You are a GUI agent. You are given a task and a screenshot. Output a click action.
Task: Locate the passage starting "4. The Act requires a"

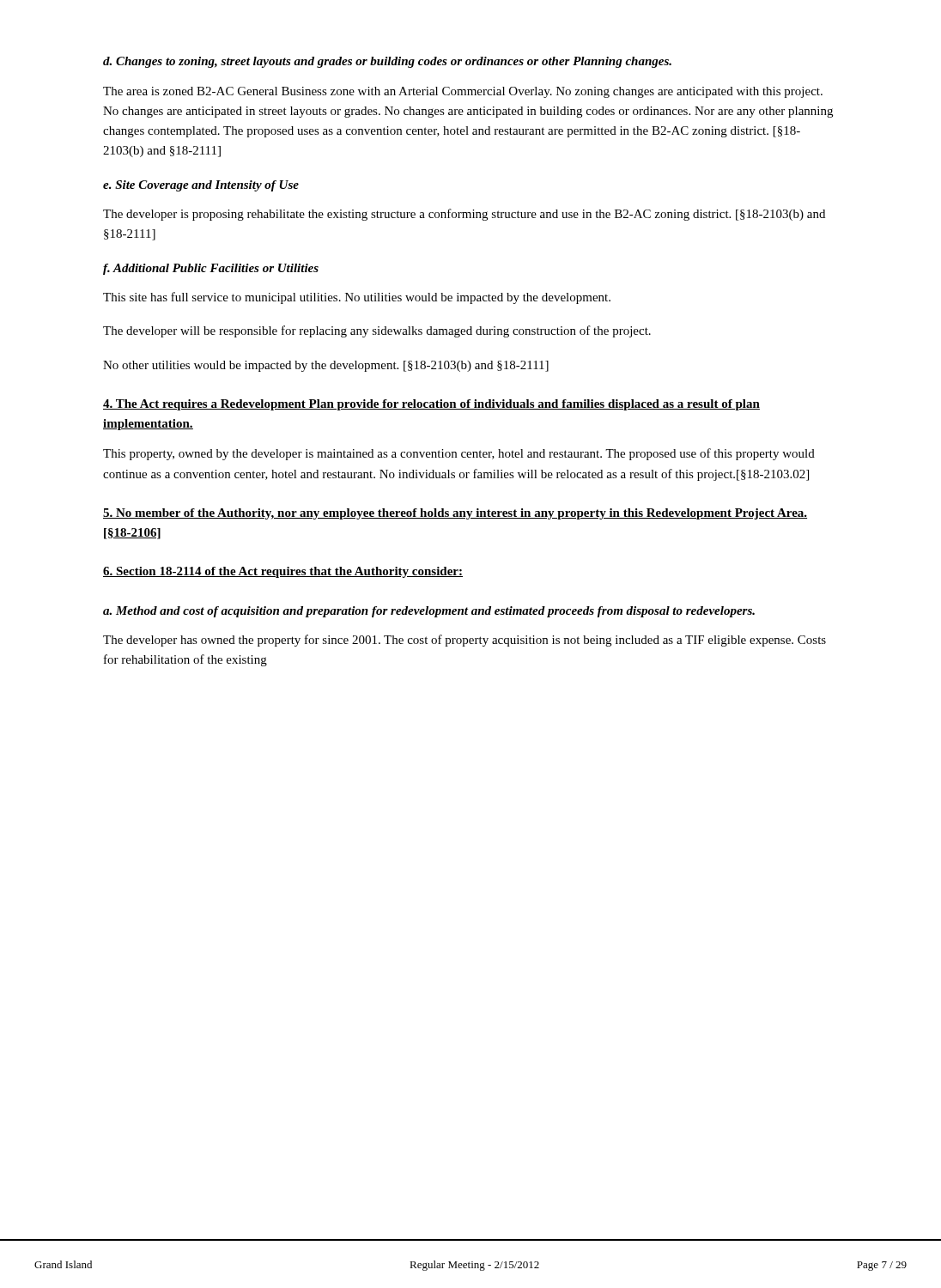tap(431, 413)
